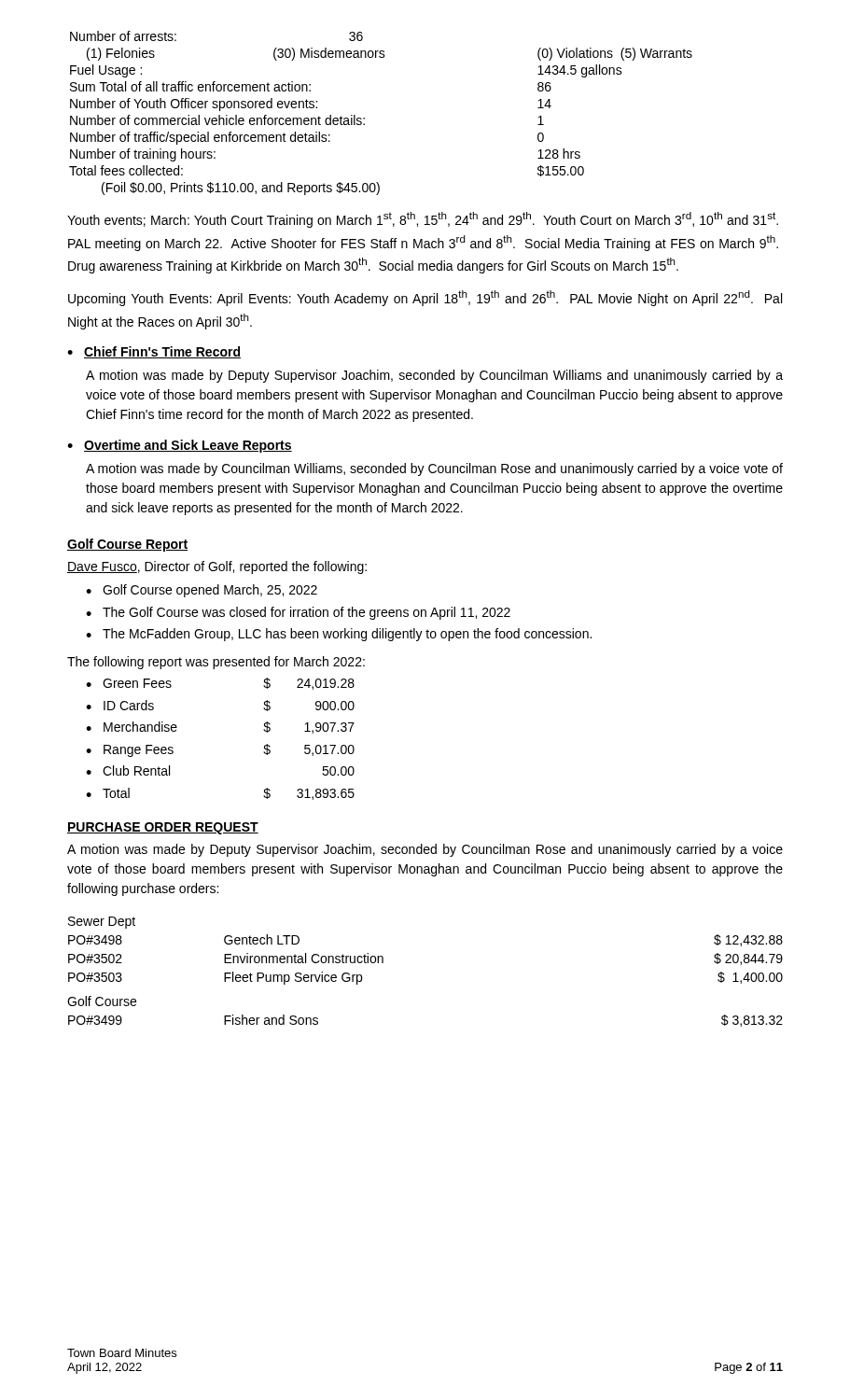Locate the block starting "• Range Fees $ 5,017.00"

tap(128, 750)
